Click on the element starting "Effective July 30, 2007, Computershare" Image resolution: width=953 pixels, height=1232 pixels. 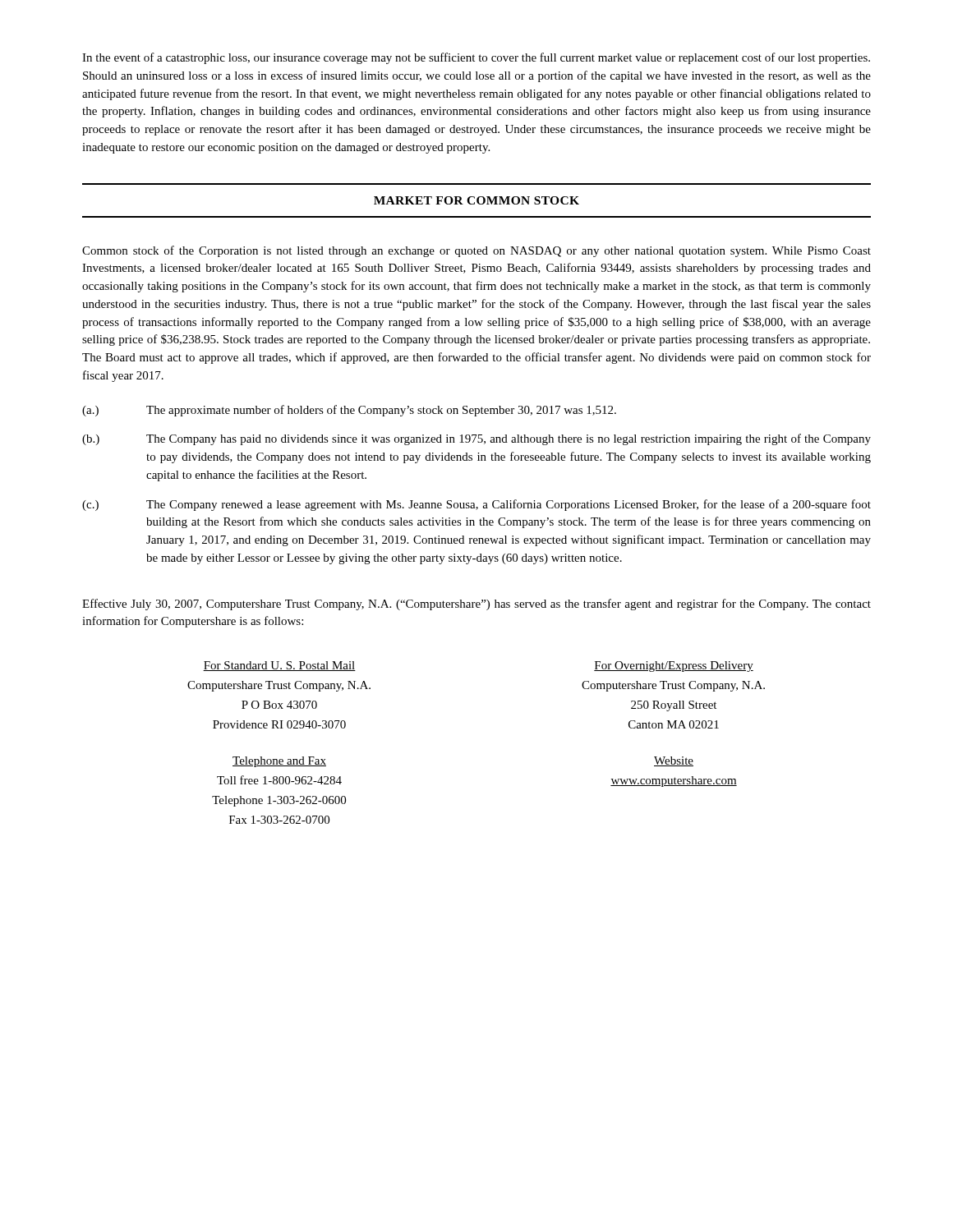pyautogui.click(x=476, y=612)
